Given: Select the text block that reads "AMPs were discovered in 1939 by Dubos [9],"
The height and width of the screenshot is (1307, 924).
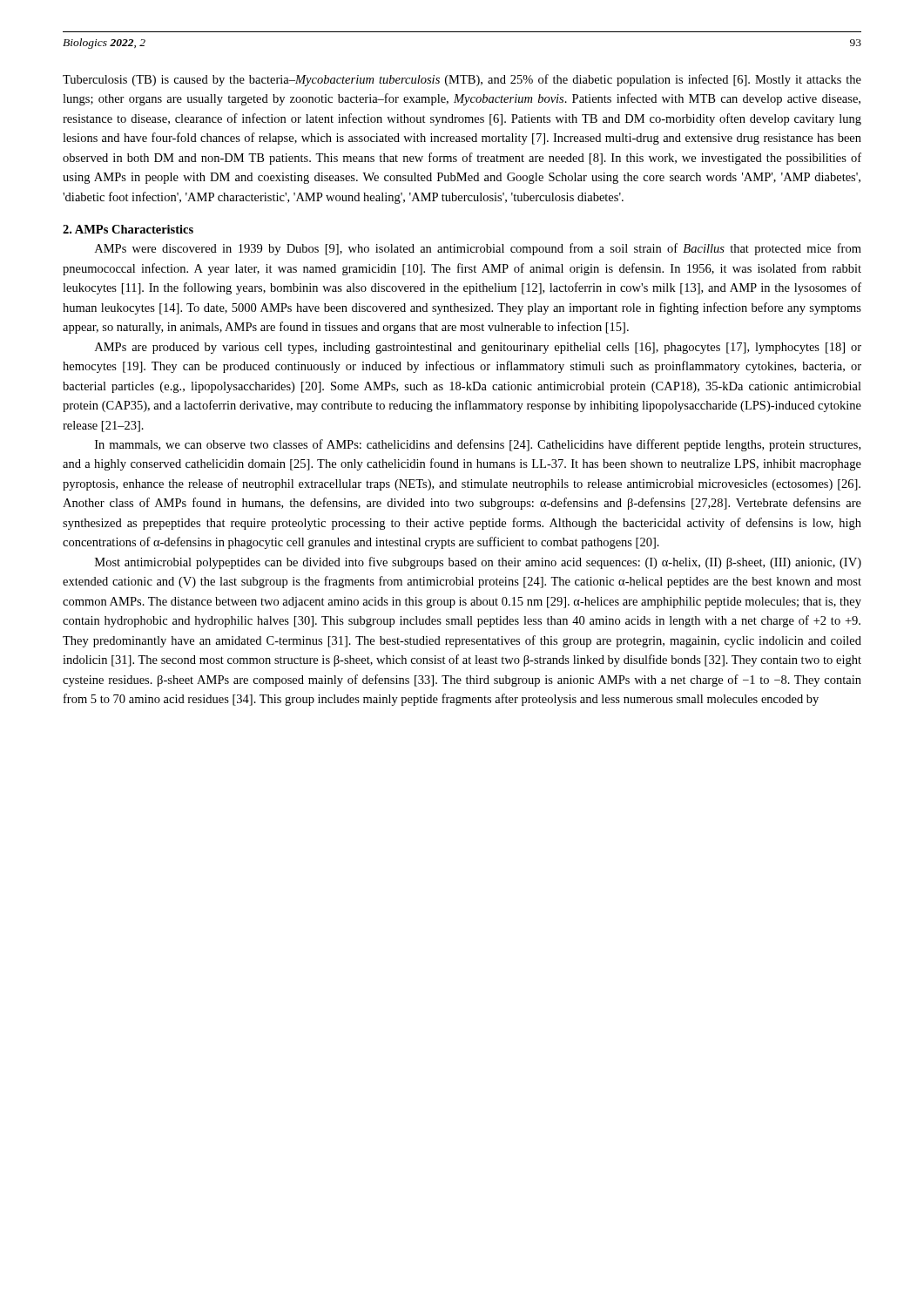Looking at the screenshot, I should [x=462, y=288].
